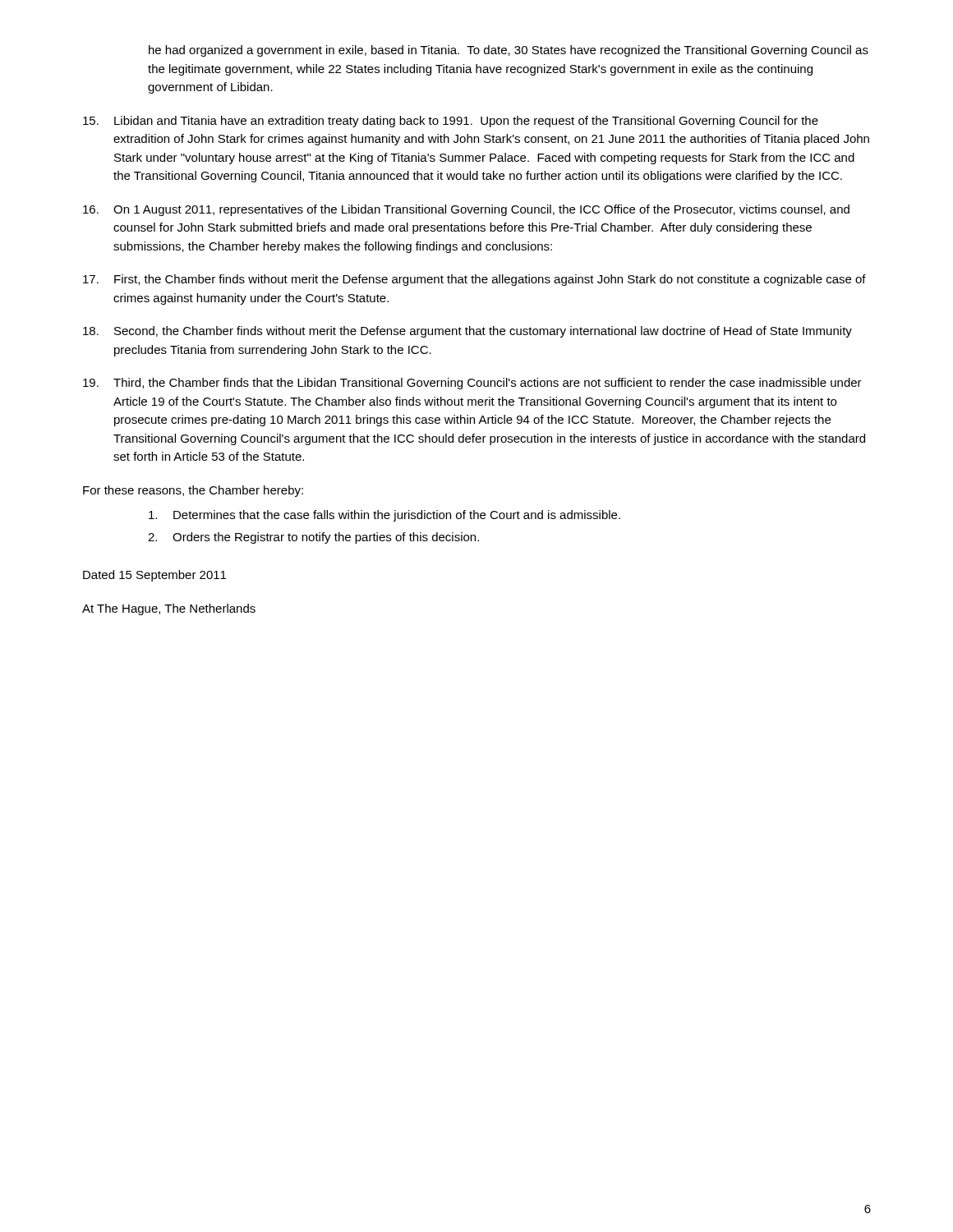The width and height of the screenshot is (953, 1232).
Task: Point to the text starting "At The Hague, The Netherlands"
Action: tap(169, 608)
